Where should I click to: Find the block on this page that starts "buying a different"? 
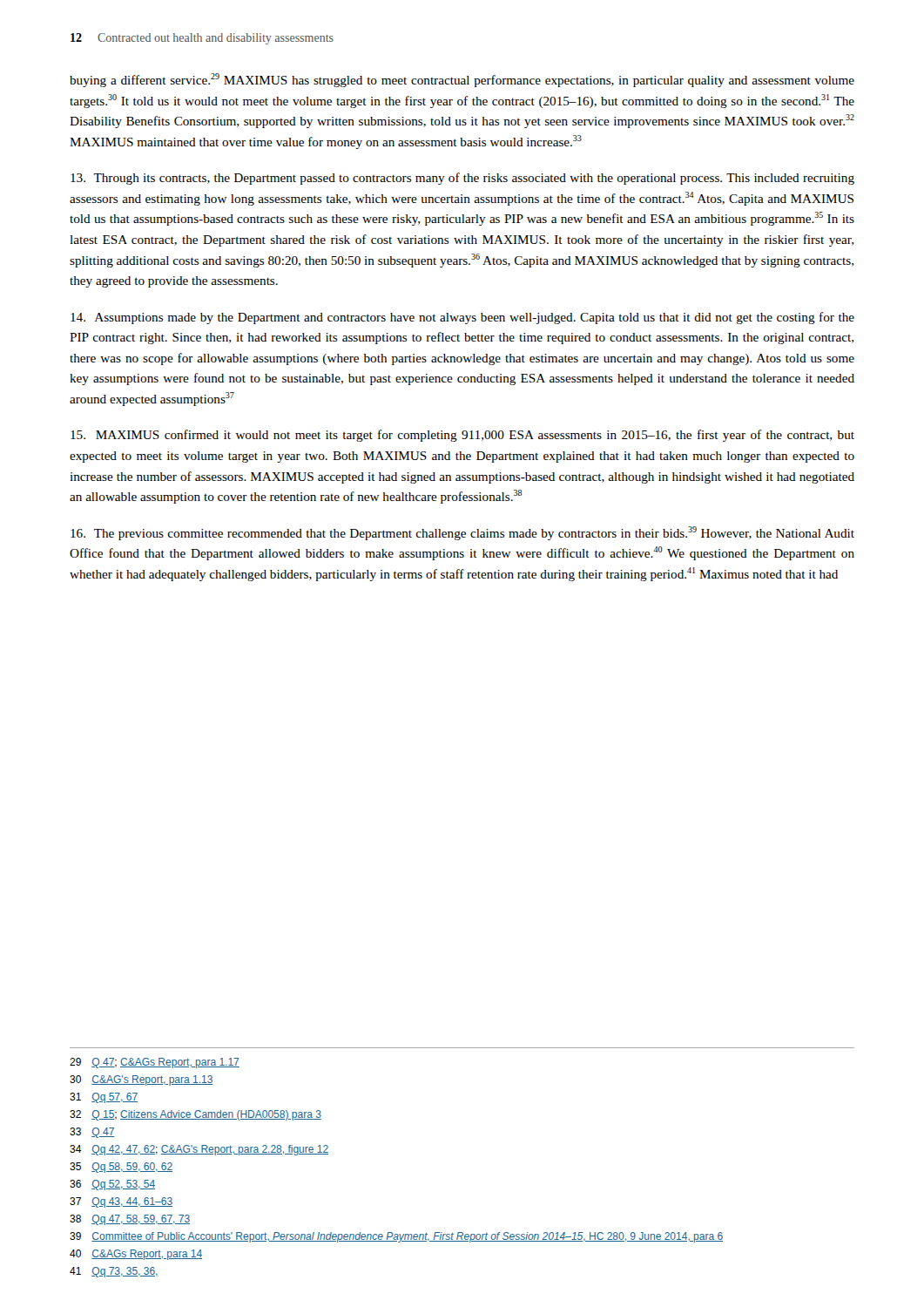pyautogui.click(x=462, y=110)
